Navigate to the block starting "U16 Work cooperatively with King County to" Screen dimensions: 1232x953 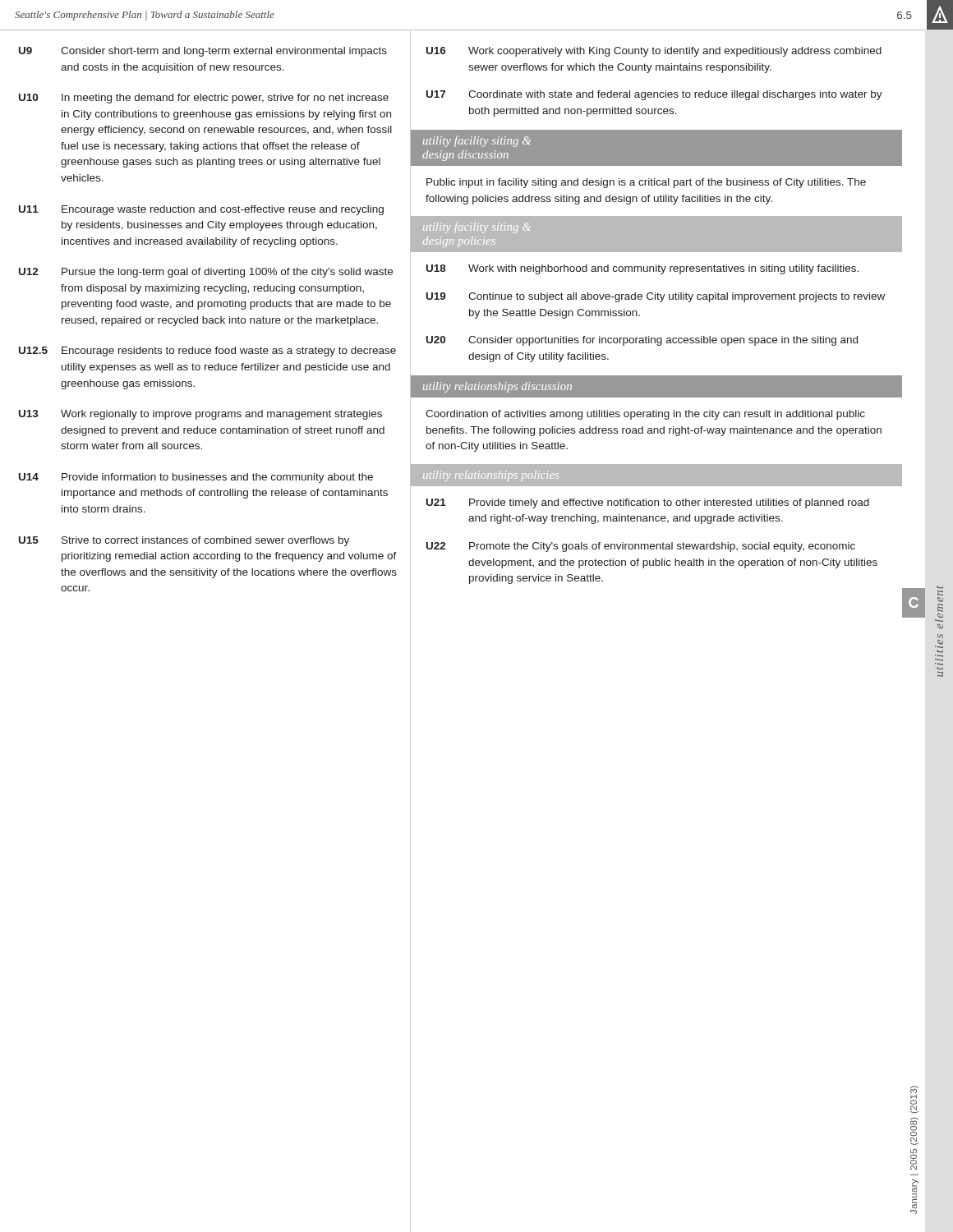pyautogui.click(x=656, y=59)
